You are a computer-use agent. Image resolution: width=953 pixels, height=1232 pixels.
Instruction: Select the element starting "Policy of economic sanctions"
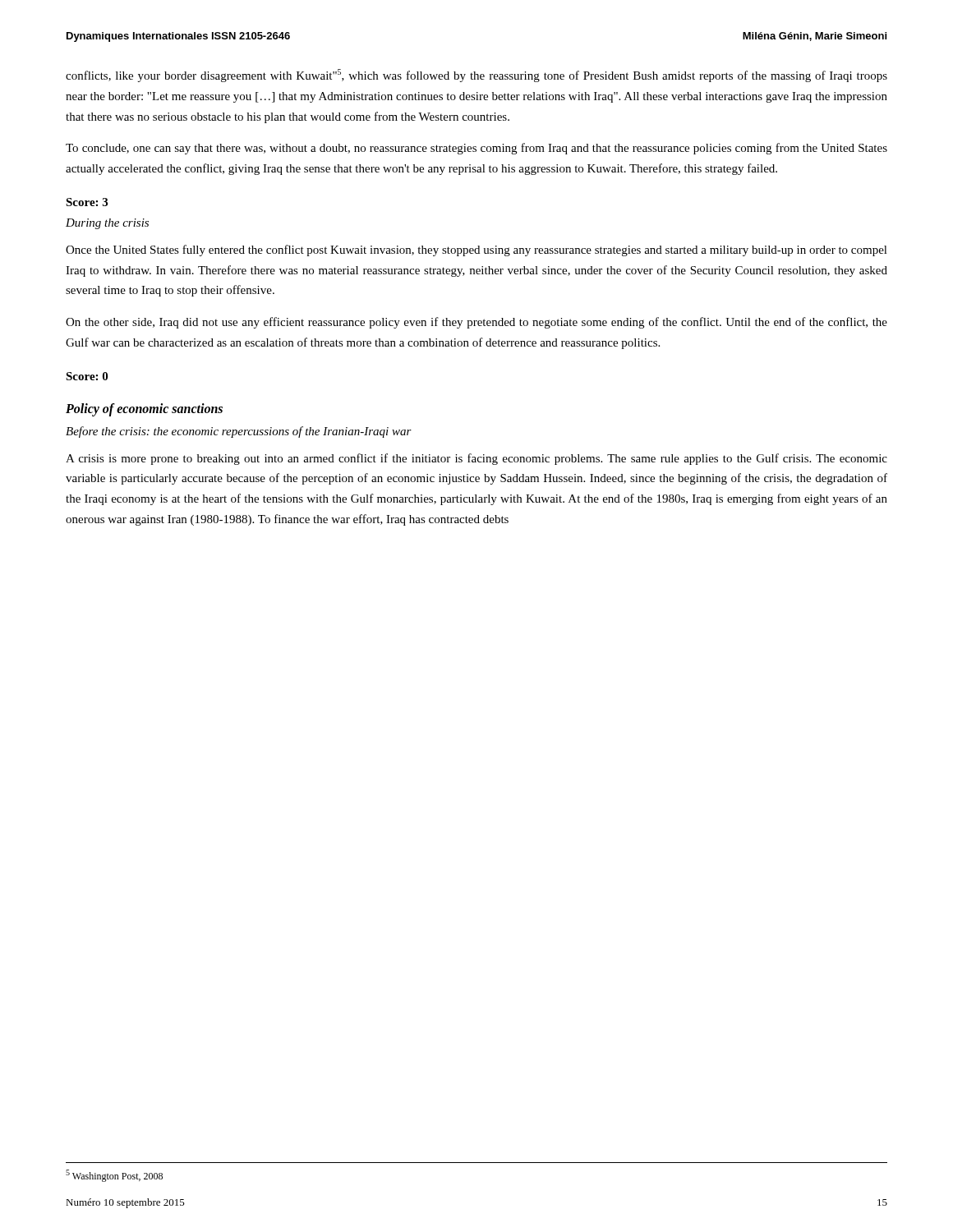(x=144, y=408)
